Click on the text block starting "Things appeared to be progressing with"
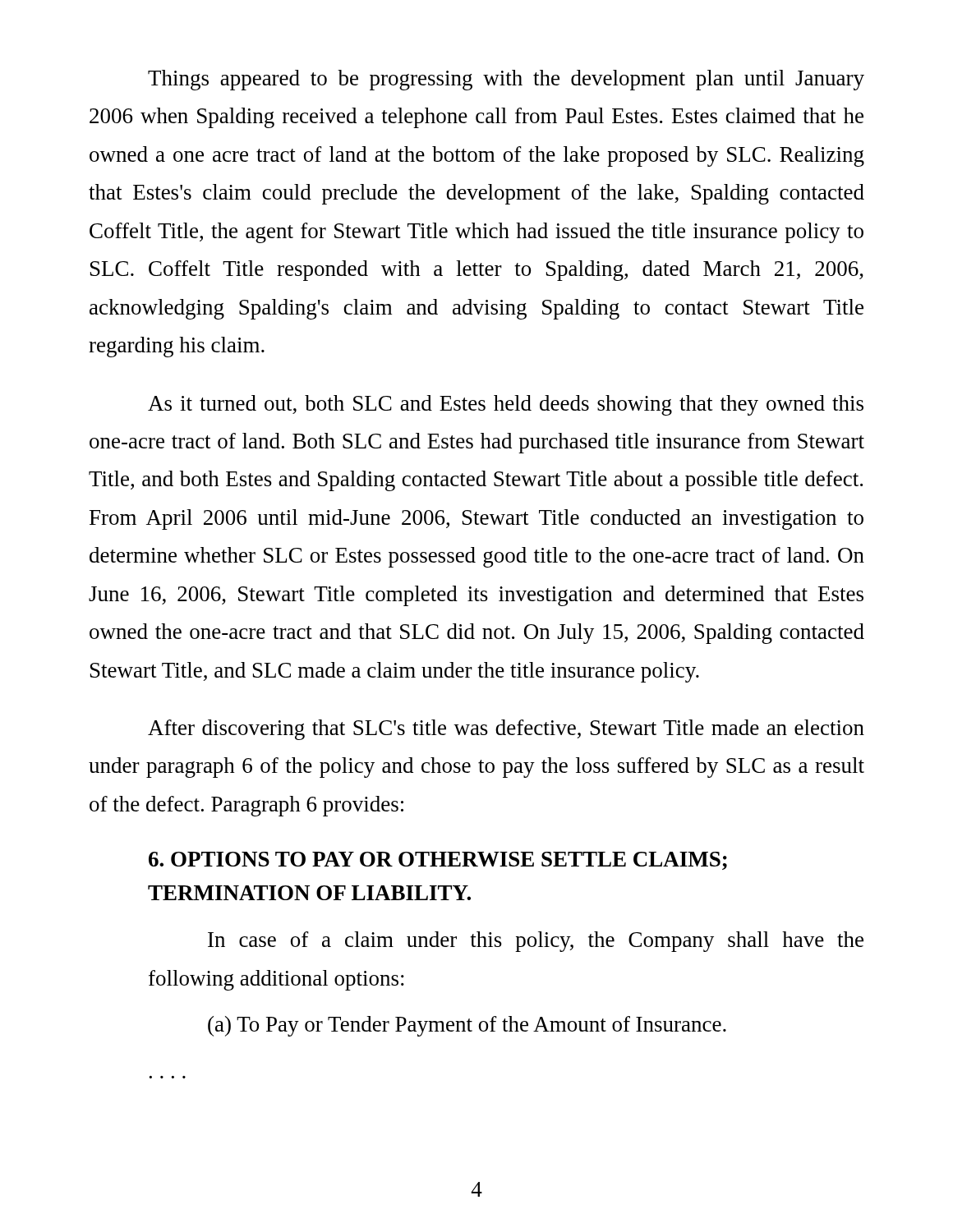Screen dimensions: 1232x953 [x=476, y=211]
